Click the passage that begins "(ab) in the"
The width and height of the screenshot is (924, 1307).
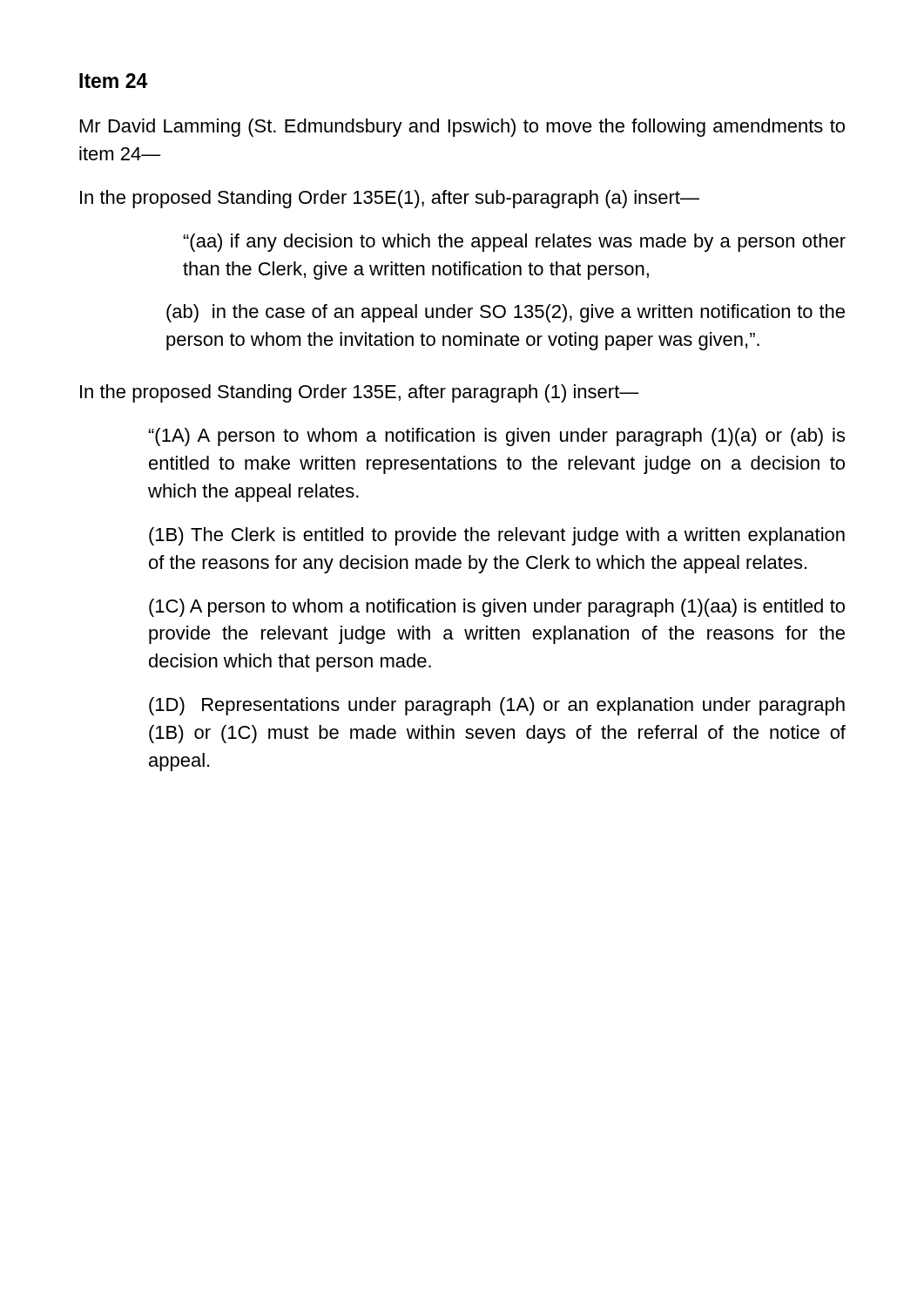click(x=506, y=326)
